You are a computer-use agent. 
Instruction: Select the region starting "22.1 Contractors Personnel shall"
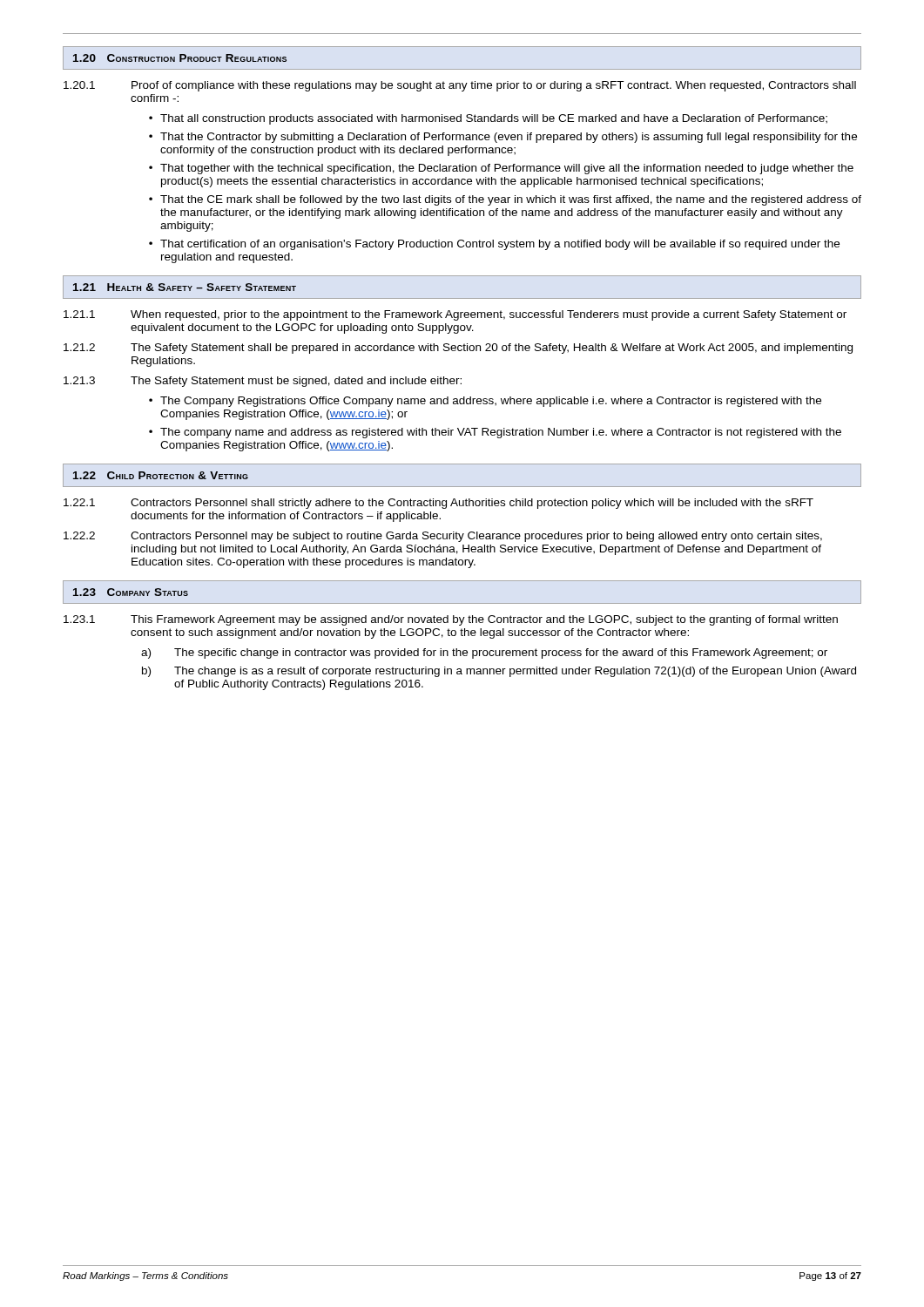(x=462, y=509)
